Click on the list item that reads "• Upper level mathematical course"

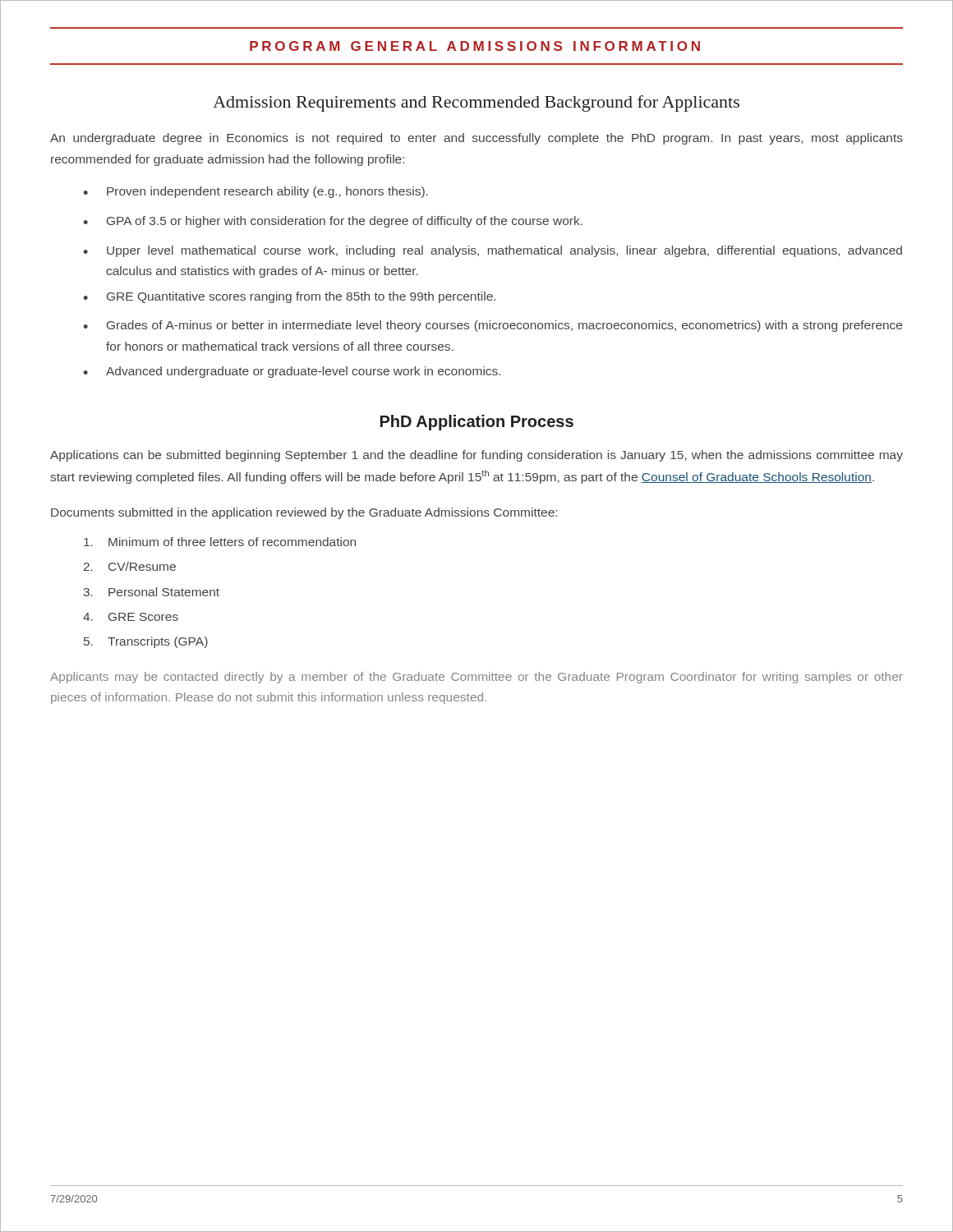coord(476,260)
